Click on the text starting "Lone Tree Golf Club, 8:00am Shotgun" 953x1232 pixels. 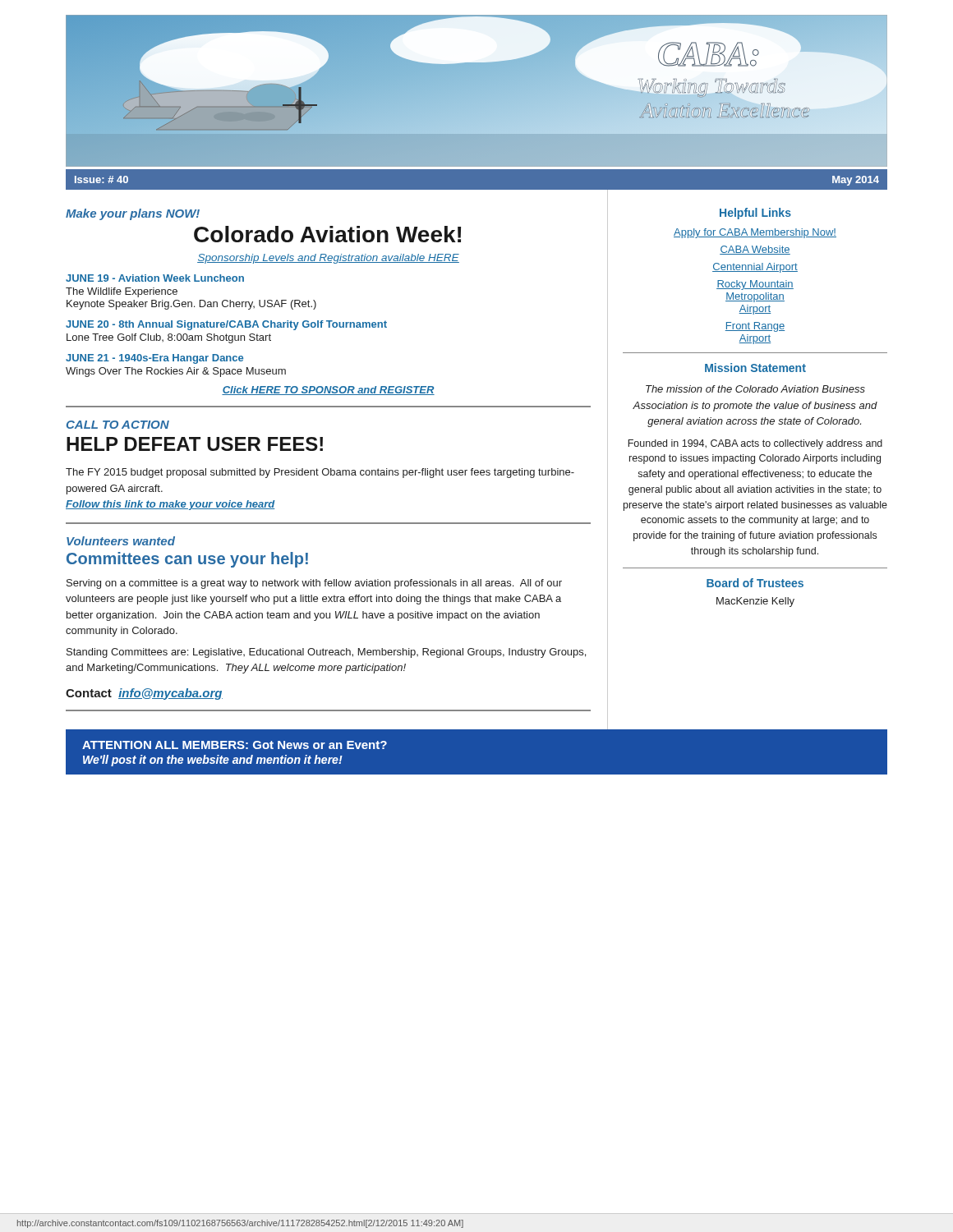pos(168,337)
